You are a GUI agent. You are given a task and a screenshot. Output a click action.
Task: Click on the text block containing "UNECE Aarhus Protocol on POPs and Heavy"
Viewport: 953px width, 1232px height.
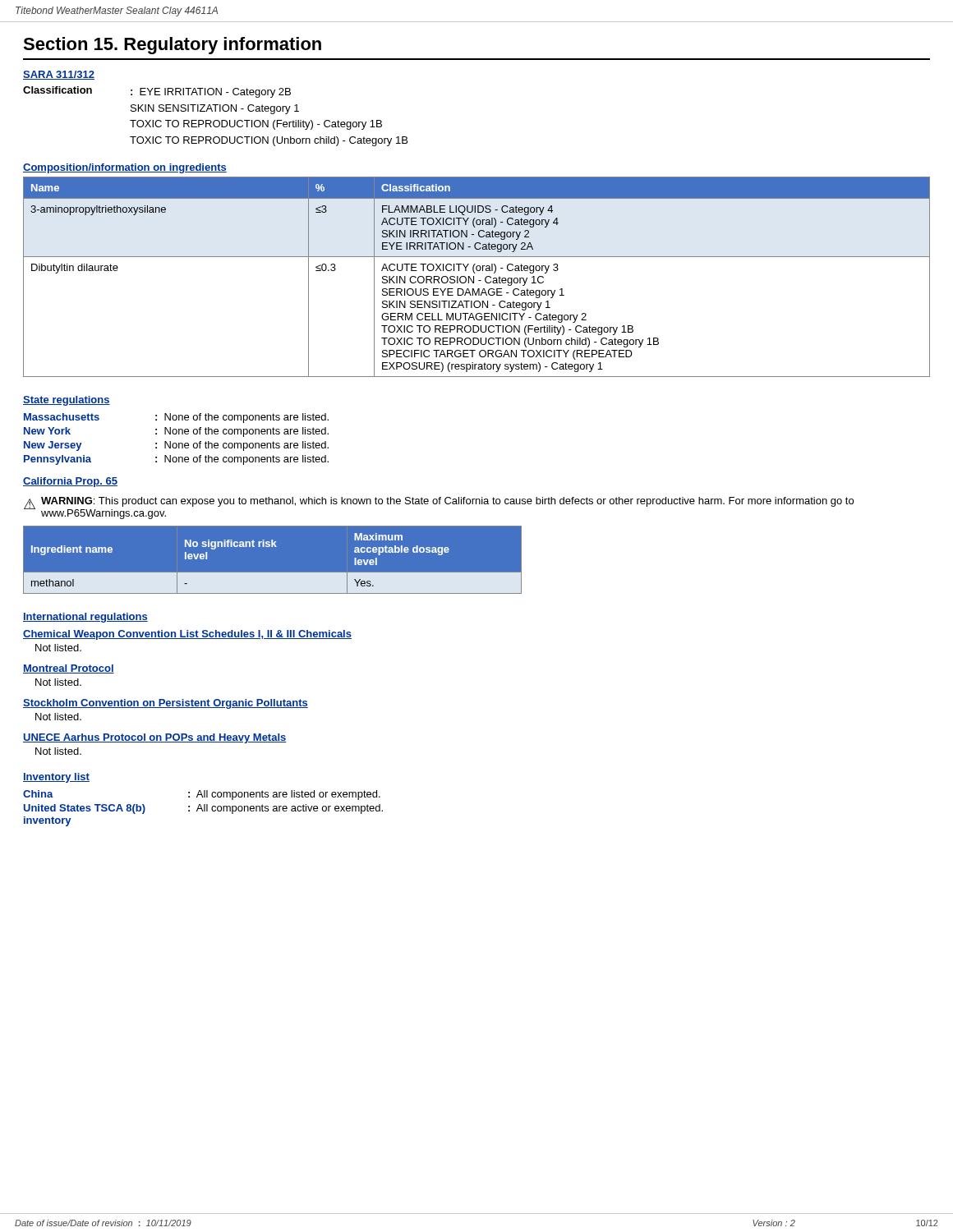pyautogui.click(x=155, y=737)
